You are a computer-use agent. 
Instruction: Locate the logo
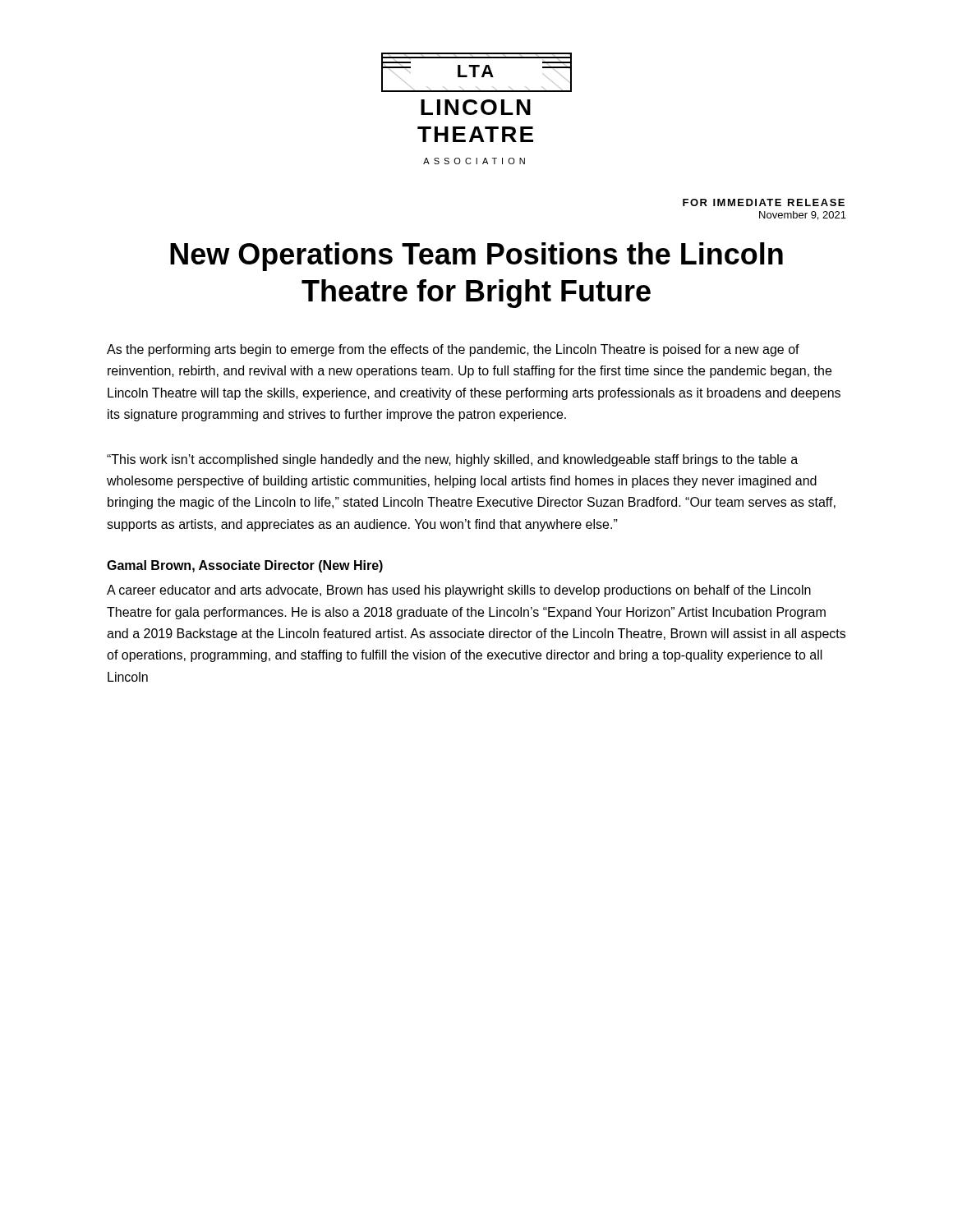(476, 90)
